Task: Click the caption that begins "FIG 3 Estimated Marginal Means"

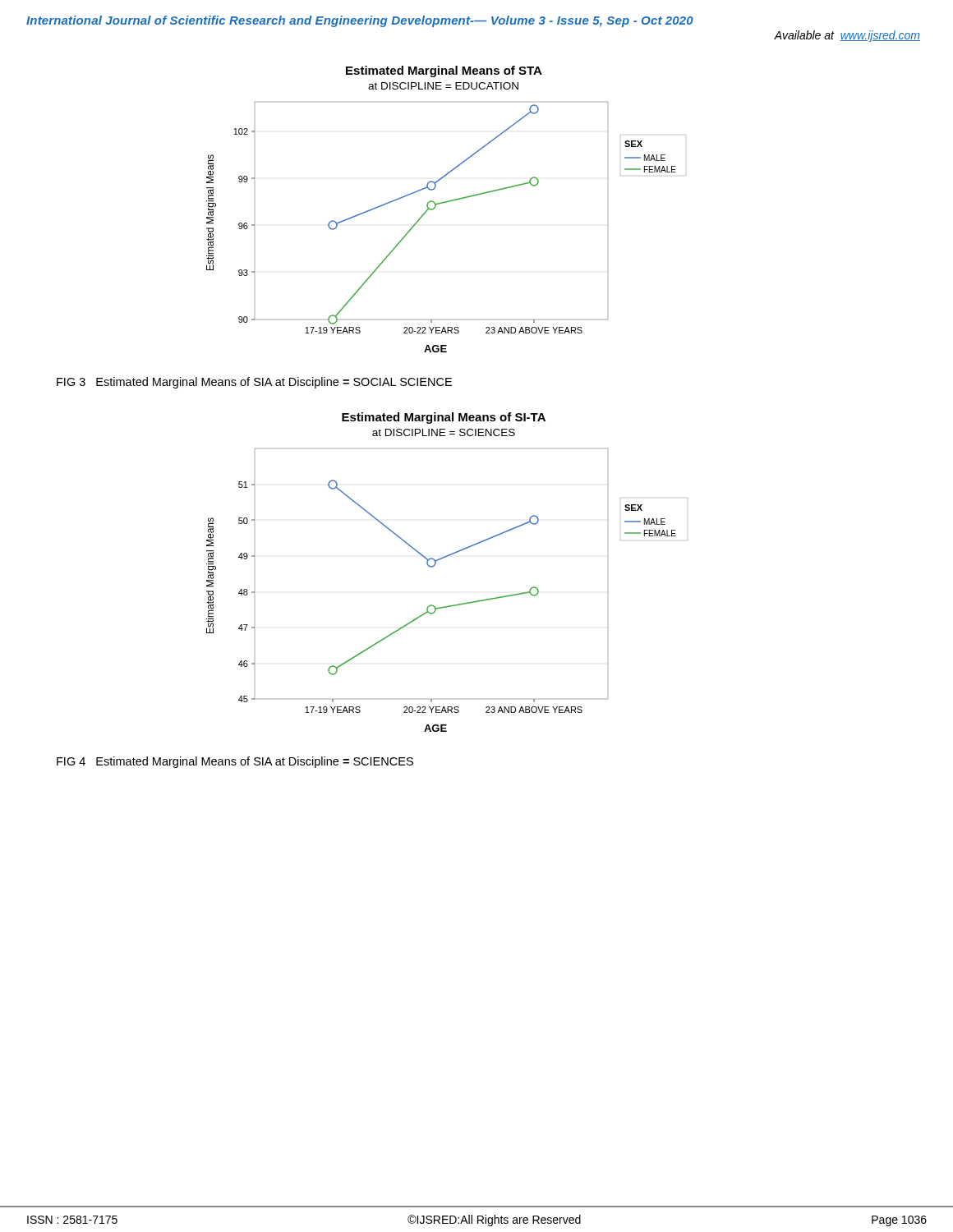Action: [x=254, y=382]
